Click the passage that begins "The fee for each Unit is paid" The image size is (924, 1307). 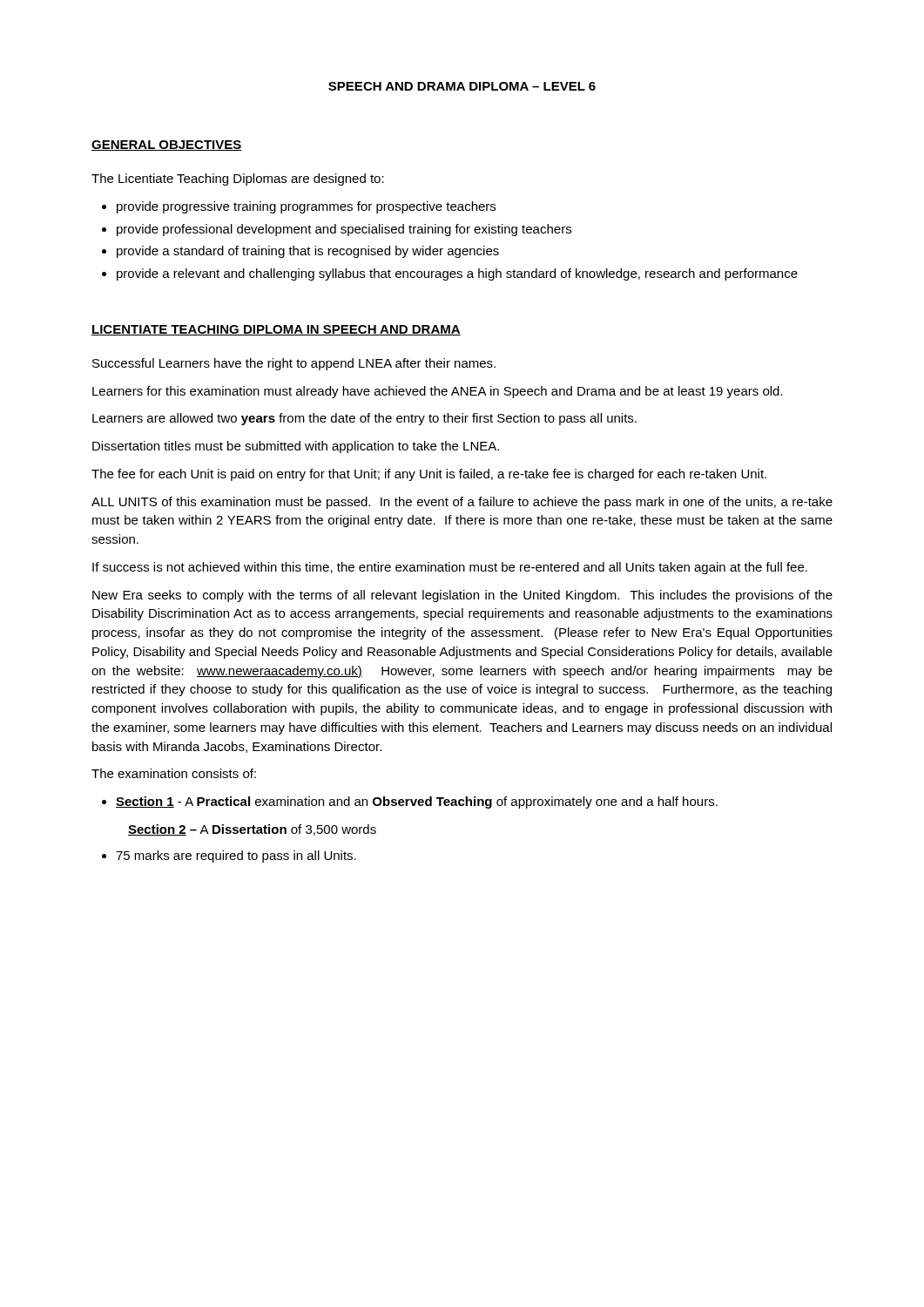point(429,473)
